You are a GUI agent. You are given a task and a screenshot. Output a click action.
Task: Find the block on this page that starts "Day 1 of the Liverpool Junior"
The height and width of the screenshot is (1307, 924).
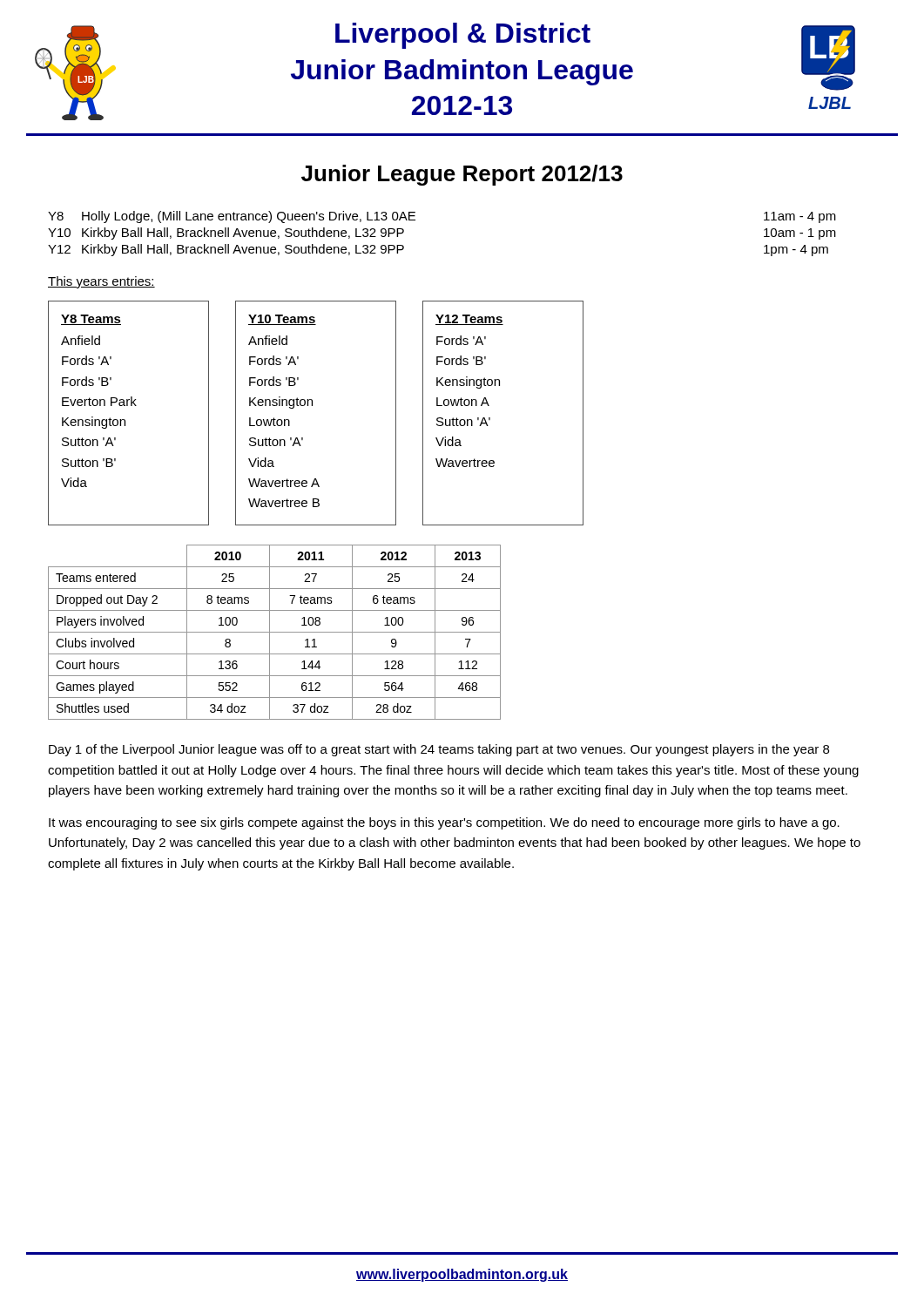point(453,769)
